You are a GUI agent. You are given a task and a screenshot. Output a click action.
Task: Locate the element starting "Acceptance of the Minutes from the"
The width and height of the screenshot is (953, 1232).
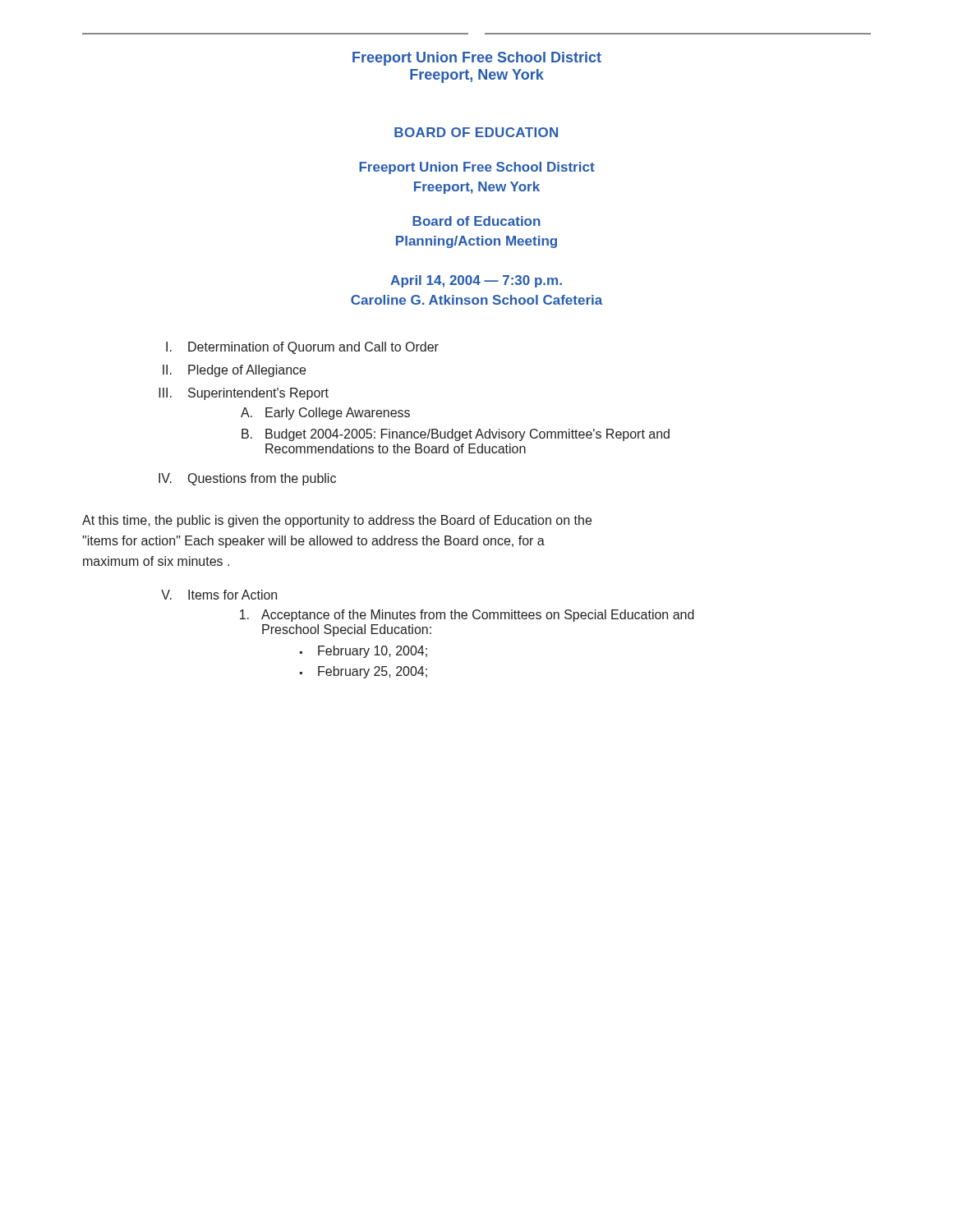coord(467,616)
